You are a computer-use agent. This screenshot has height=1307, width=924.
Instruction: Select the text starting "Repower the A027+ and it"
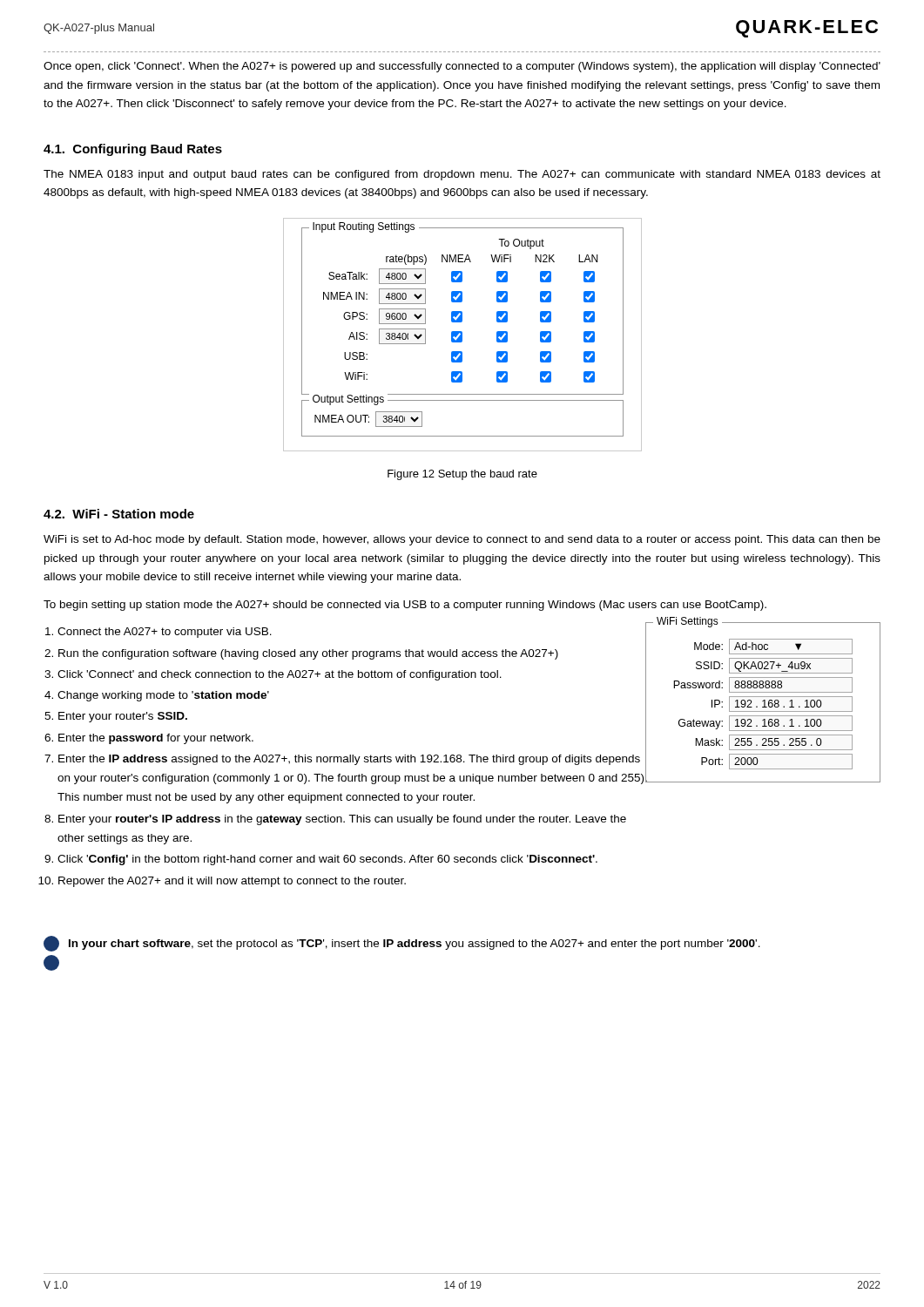coord(232,880)
